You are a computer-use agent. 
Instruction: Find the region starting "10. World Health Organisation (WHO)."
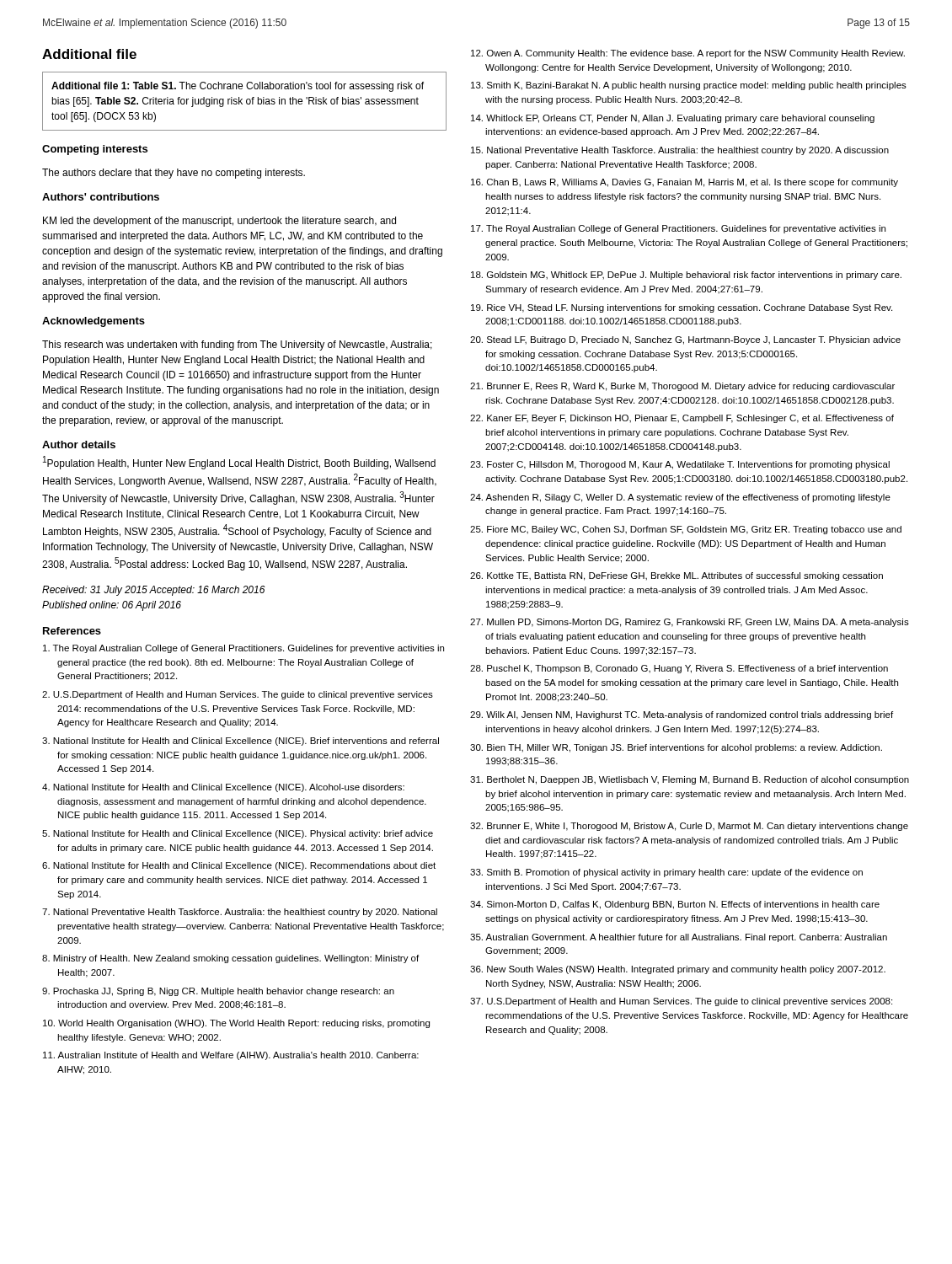click(236, 1030)
